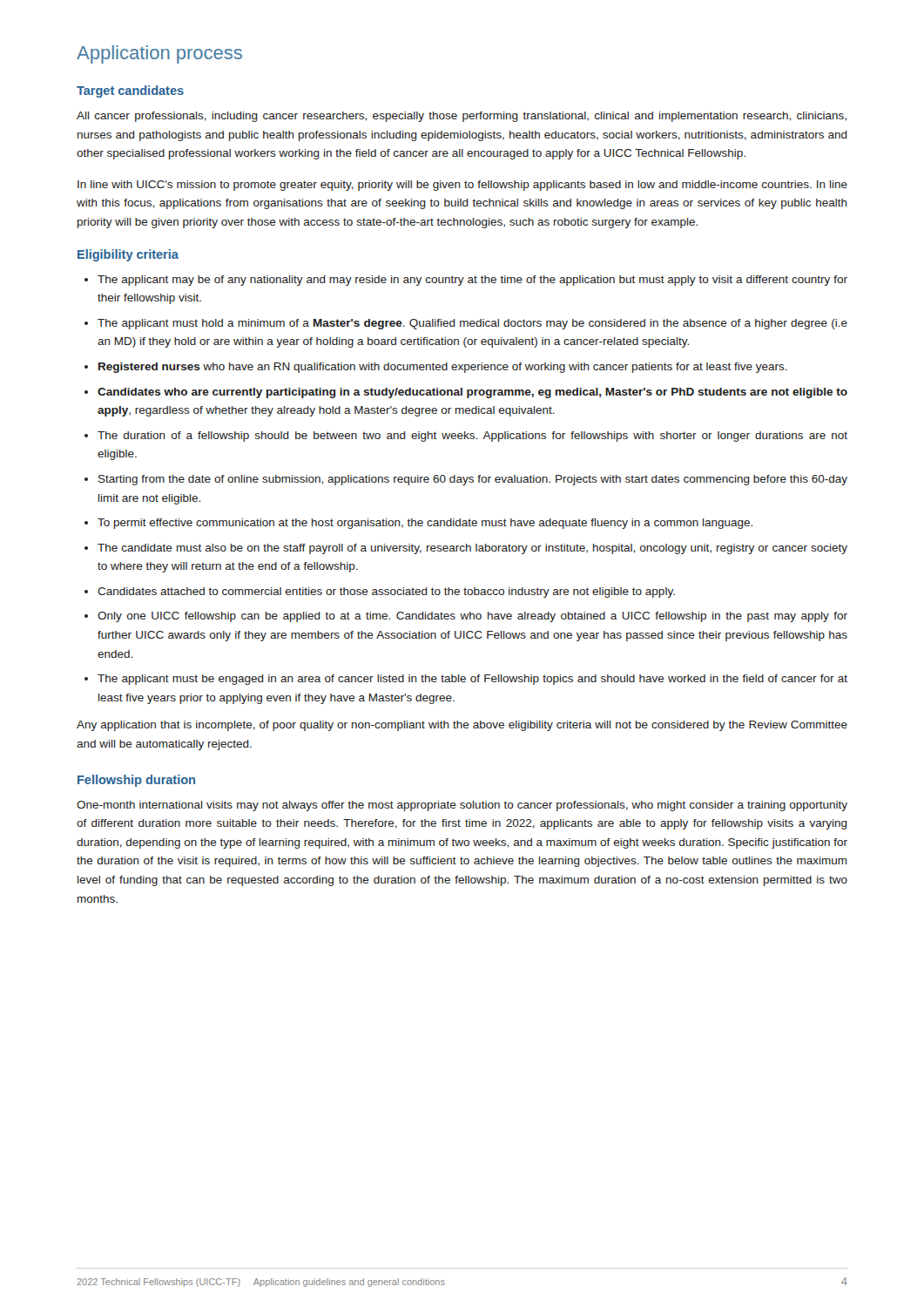Where is the passage that starts "Only one UICC"?
Viewport: 924px width, 1307px height.
472,635
